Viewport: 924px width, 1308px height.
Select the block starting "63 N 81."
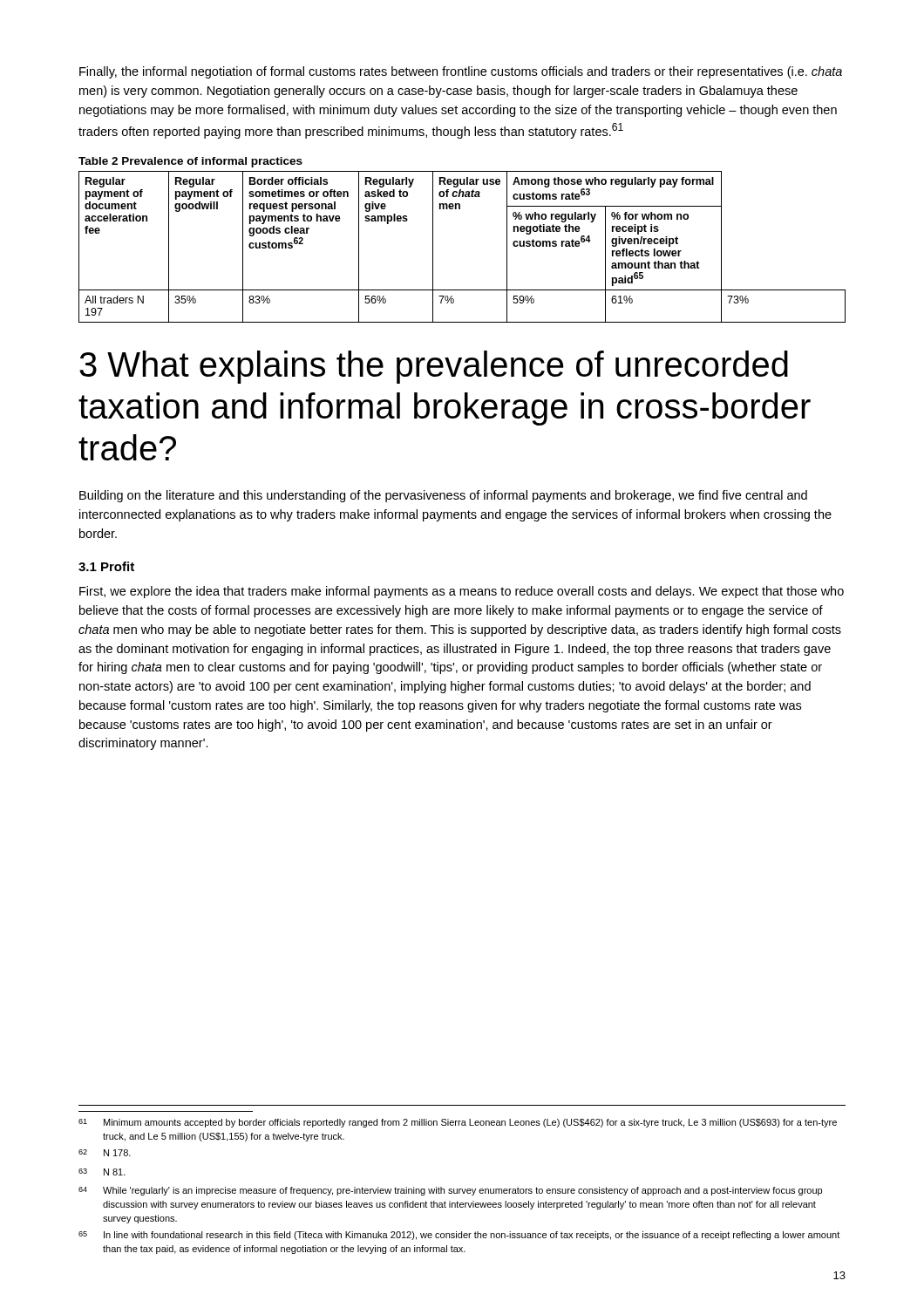pyautogui.click(x=102, y=1172)
